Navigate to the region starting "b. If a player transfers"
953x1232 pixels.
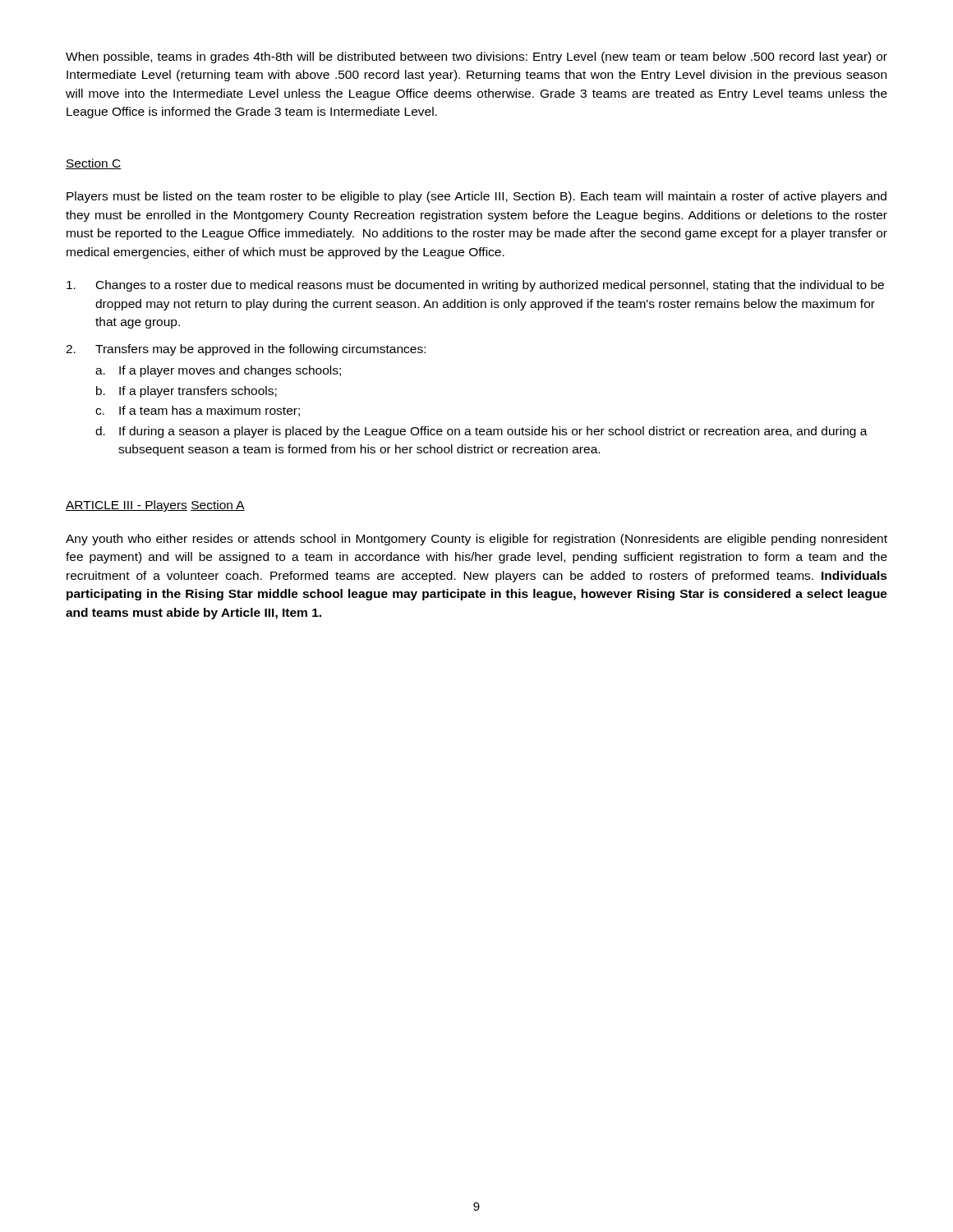[x=186, y=391]
